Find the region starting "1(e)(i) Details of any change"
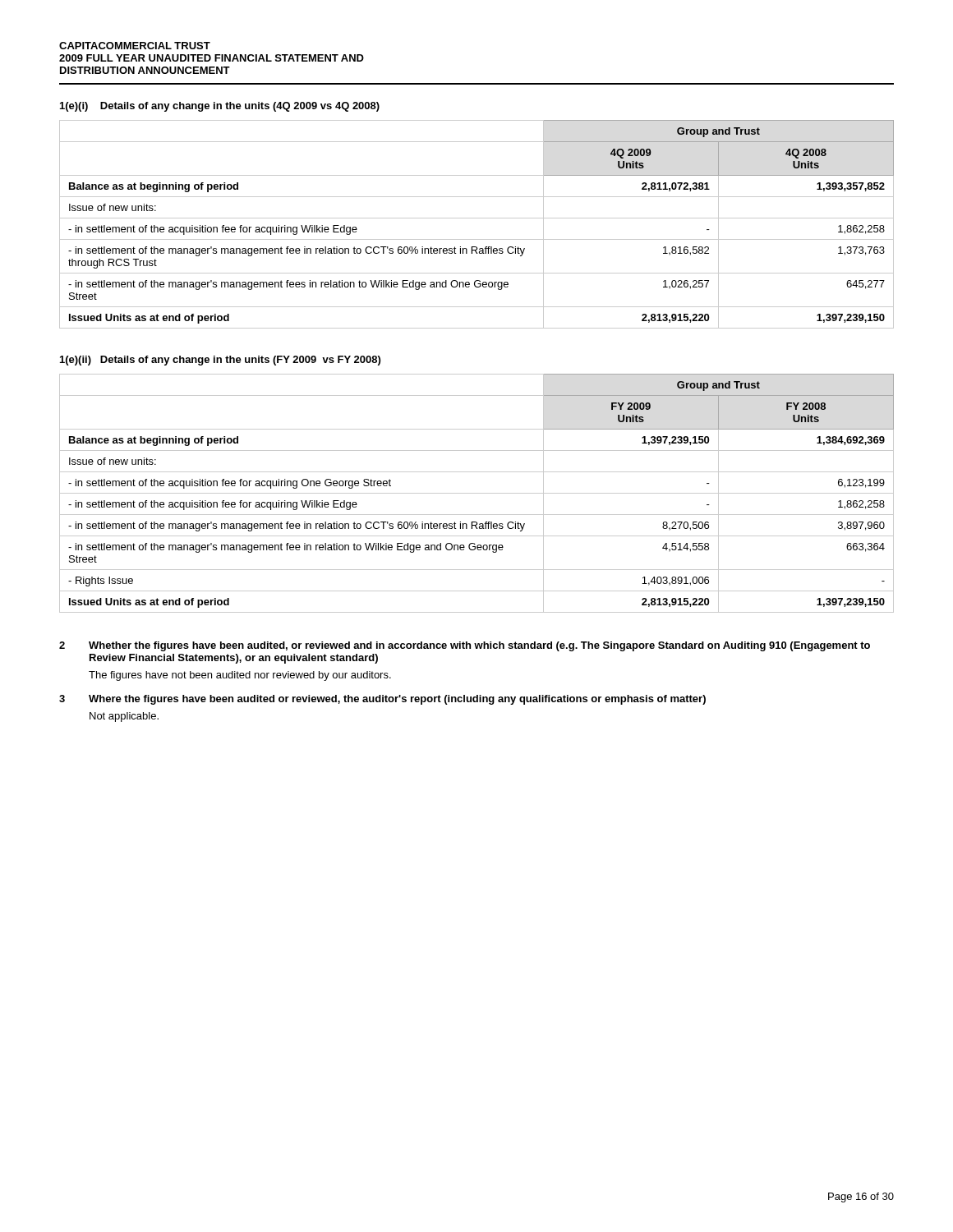 coord(219,106)
